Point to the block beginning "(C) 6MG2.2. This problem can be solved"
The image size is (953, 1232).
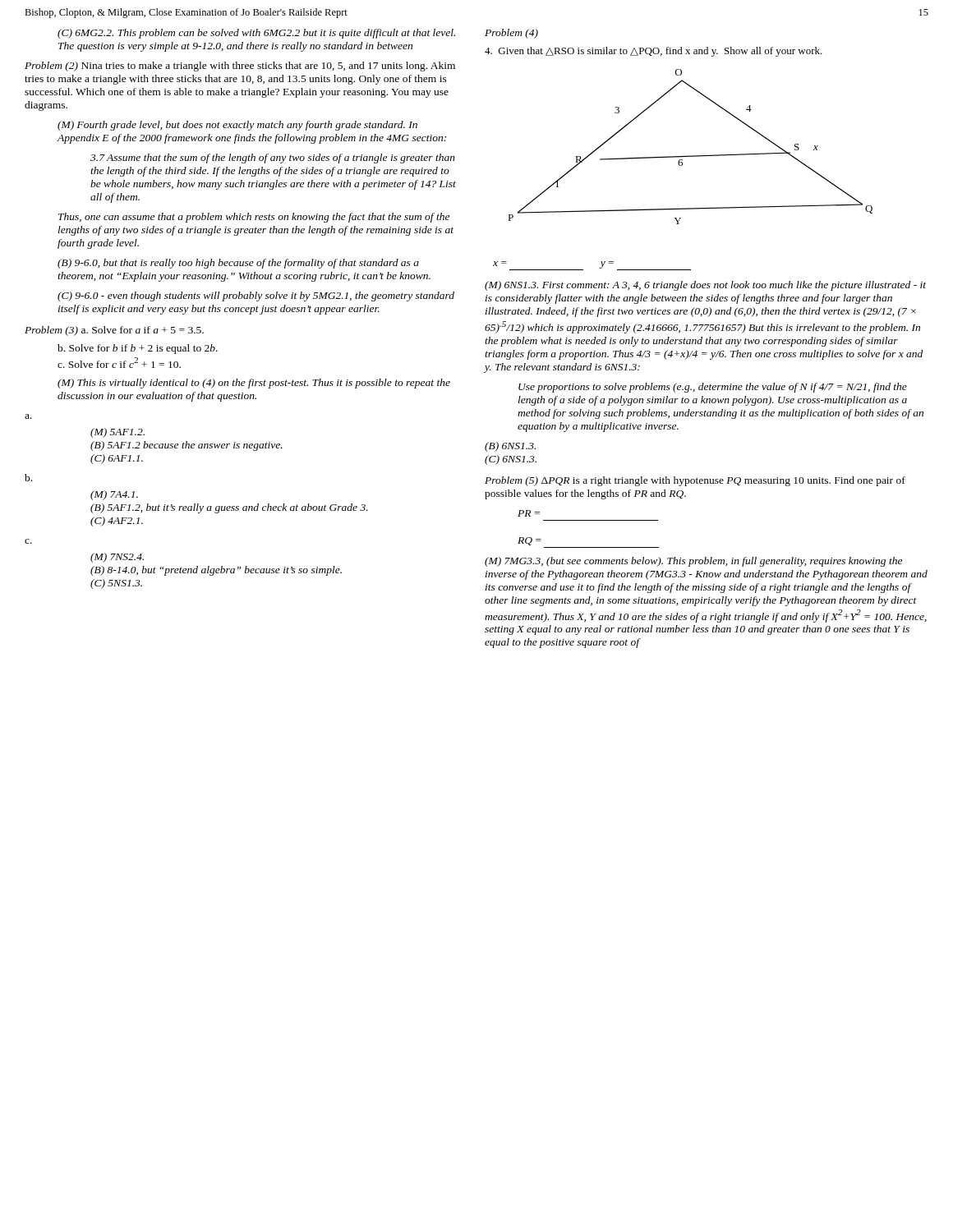click(x=257, y=39)
